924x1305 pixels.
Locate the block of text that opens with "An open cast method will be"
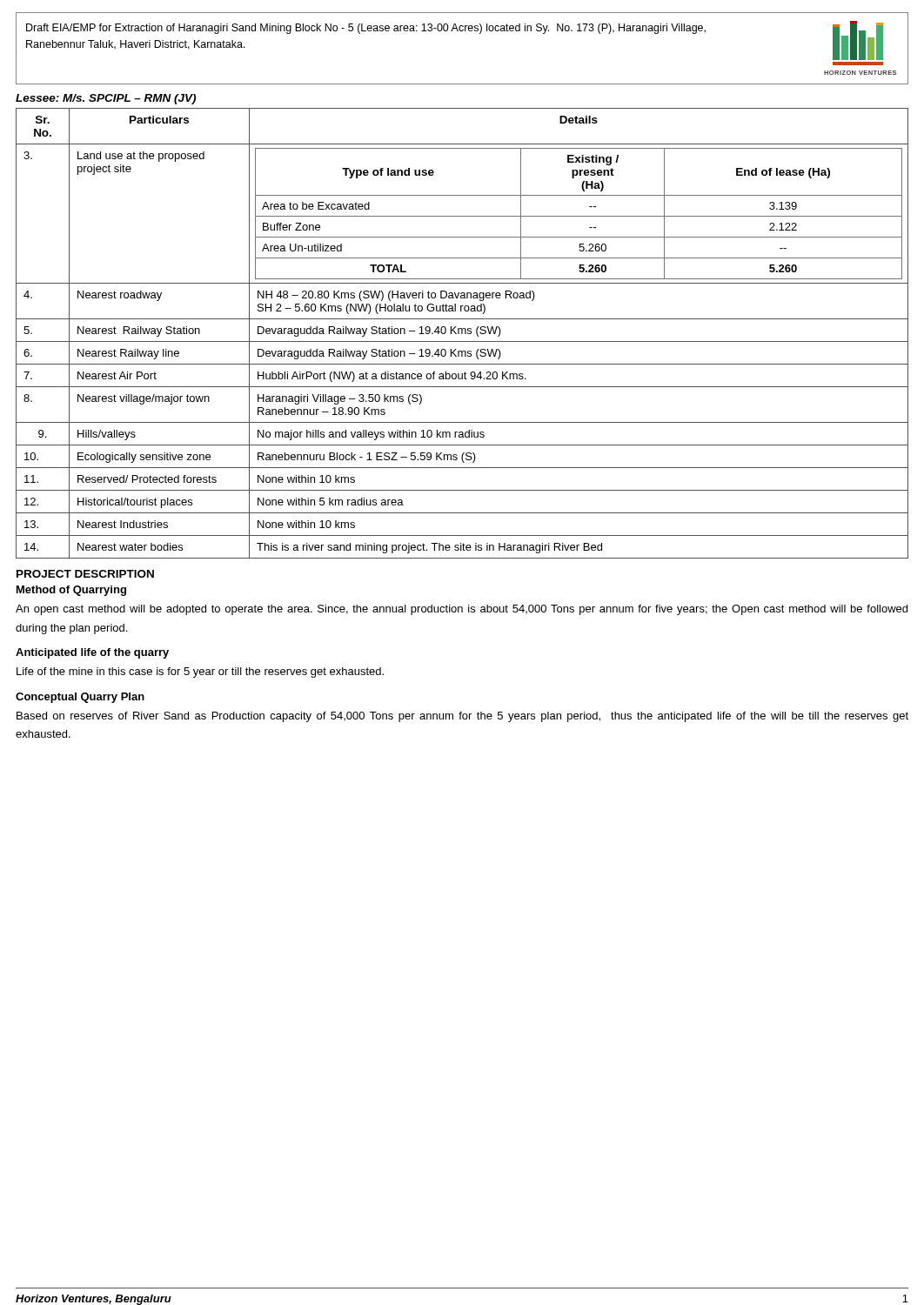pos(462,618)
